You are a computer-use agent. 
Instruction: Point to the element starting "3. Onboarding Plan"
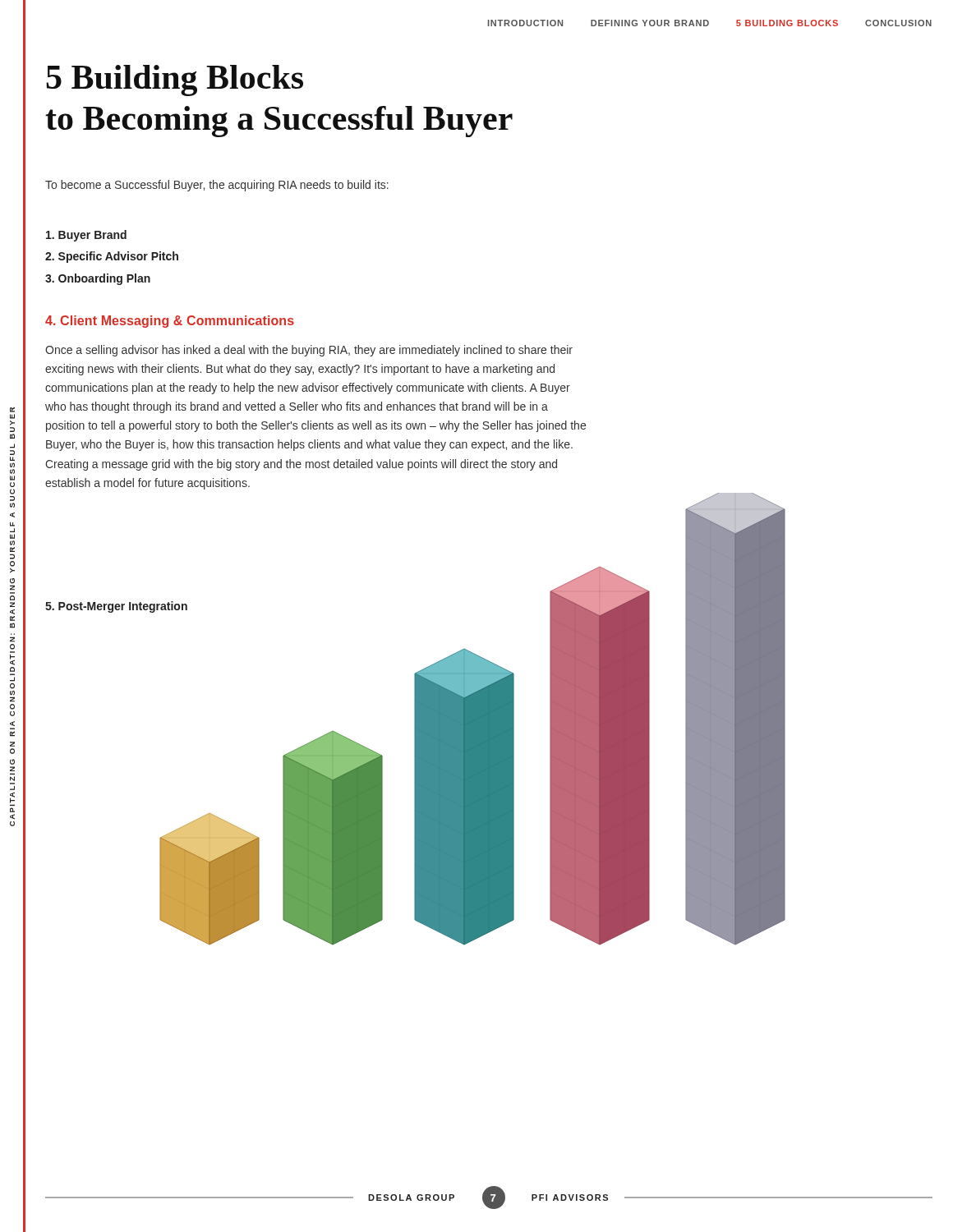click(x=98, y=278)
